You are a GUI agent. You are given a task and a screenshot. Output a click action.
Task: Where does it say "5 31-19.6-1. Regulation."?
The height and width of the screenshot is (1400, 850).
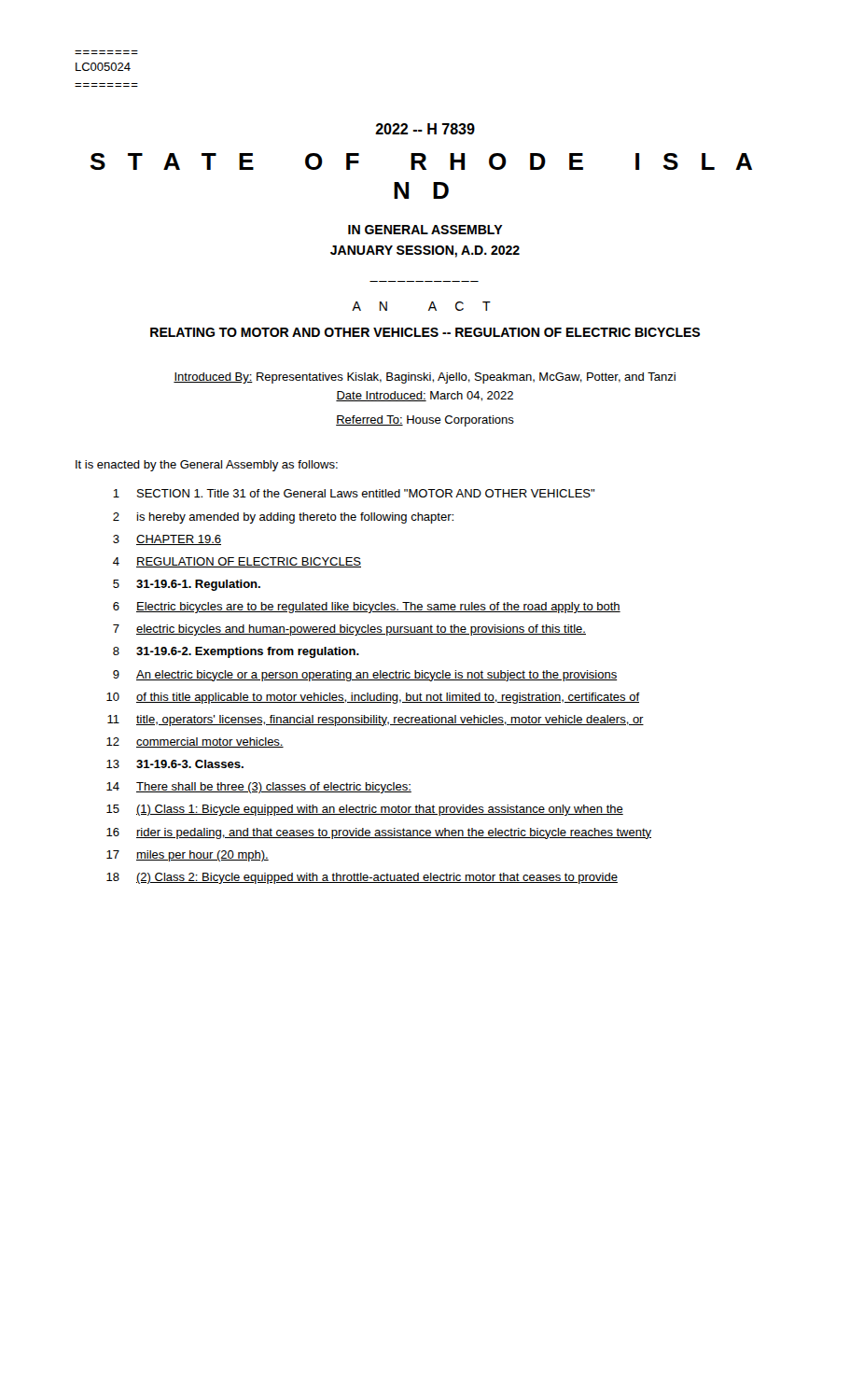187,585
